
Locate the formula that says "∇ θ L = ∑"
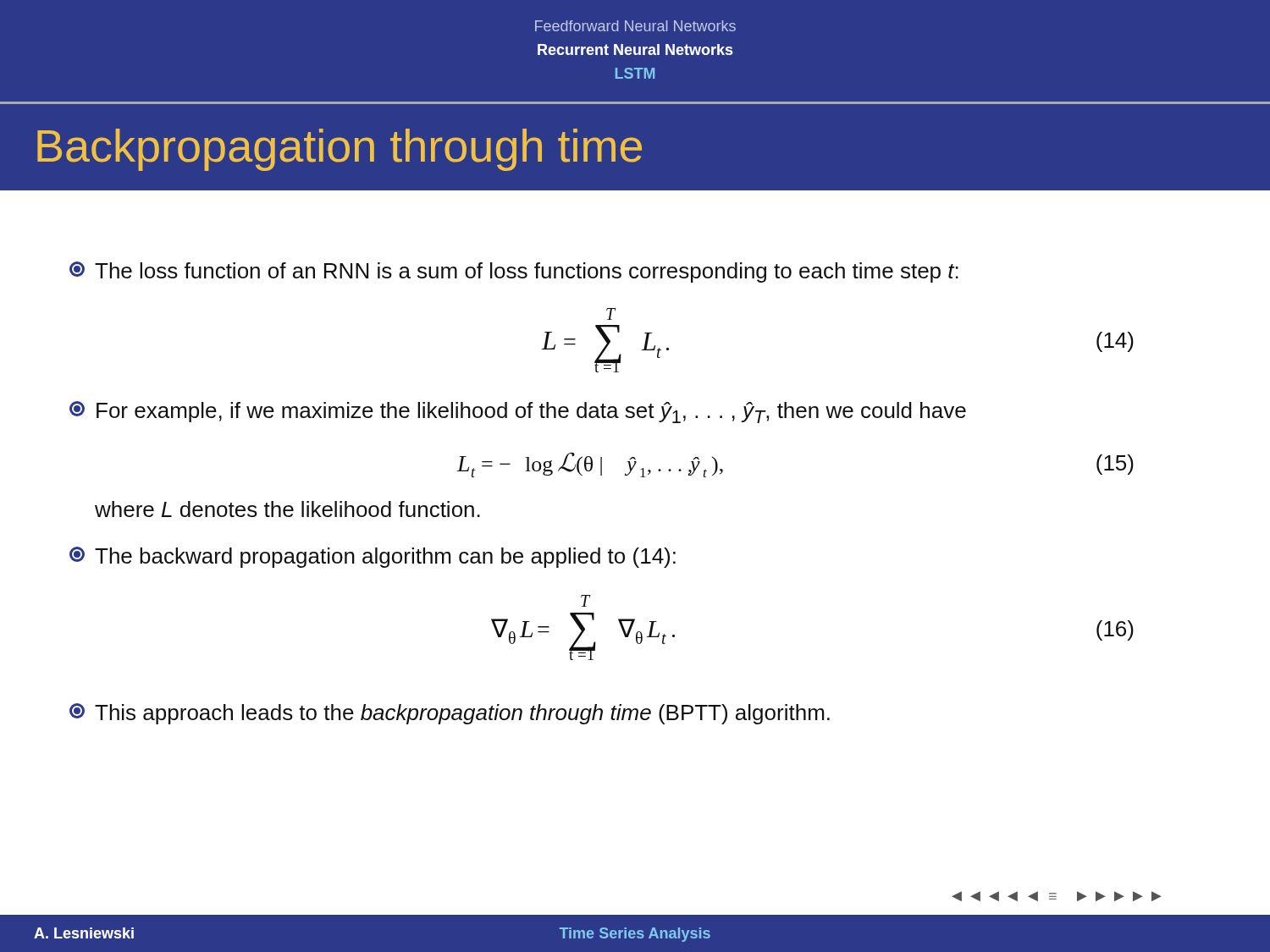[586, 601]
